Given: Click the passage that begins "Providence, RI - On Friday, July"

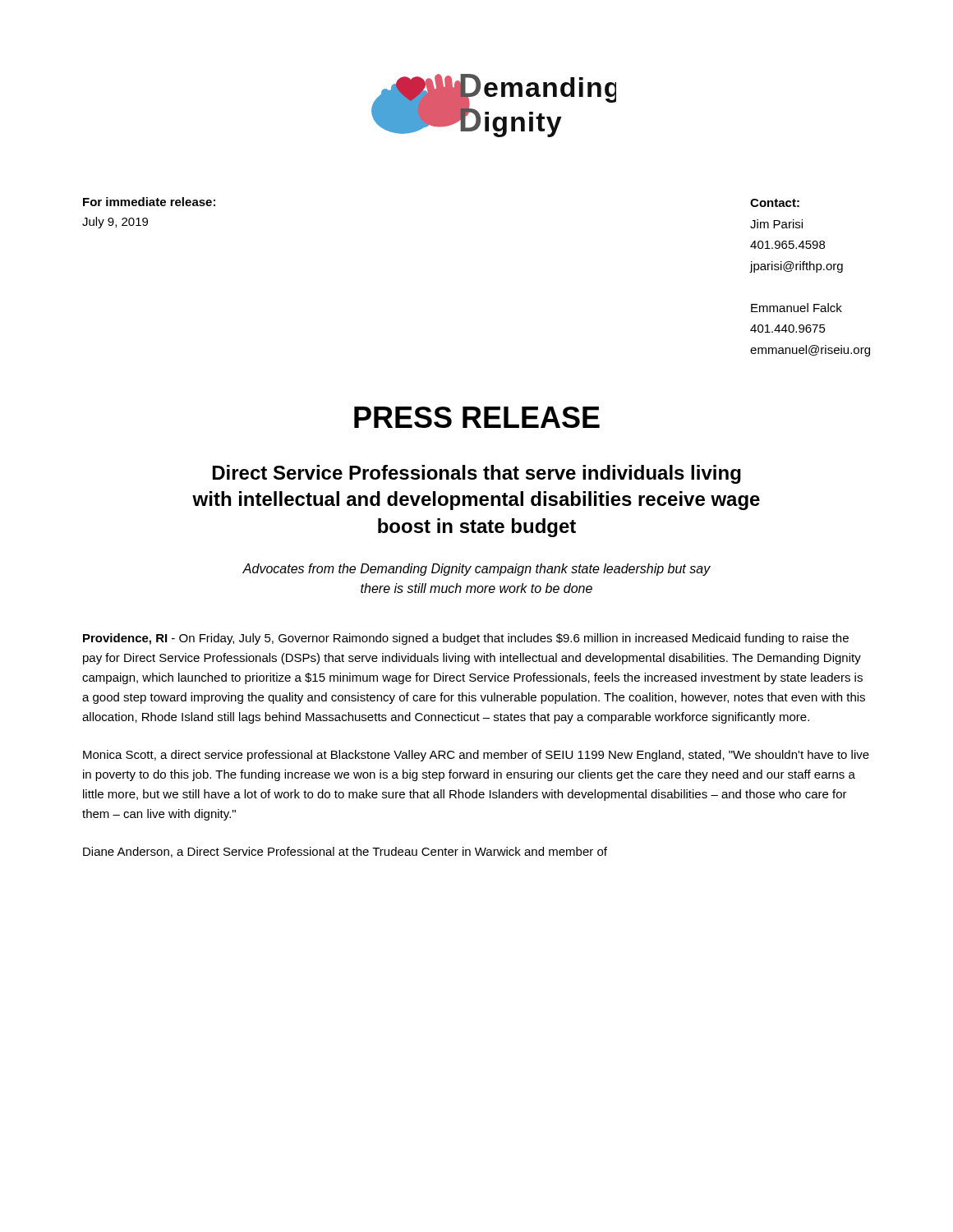Looking at the screenshot, I should point(474,677).
